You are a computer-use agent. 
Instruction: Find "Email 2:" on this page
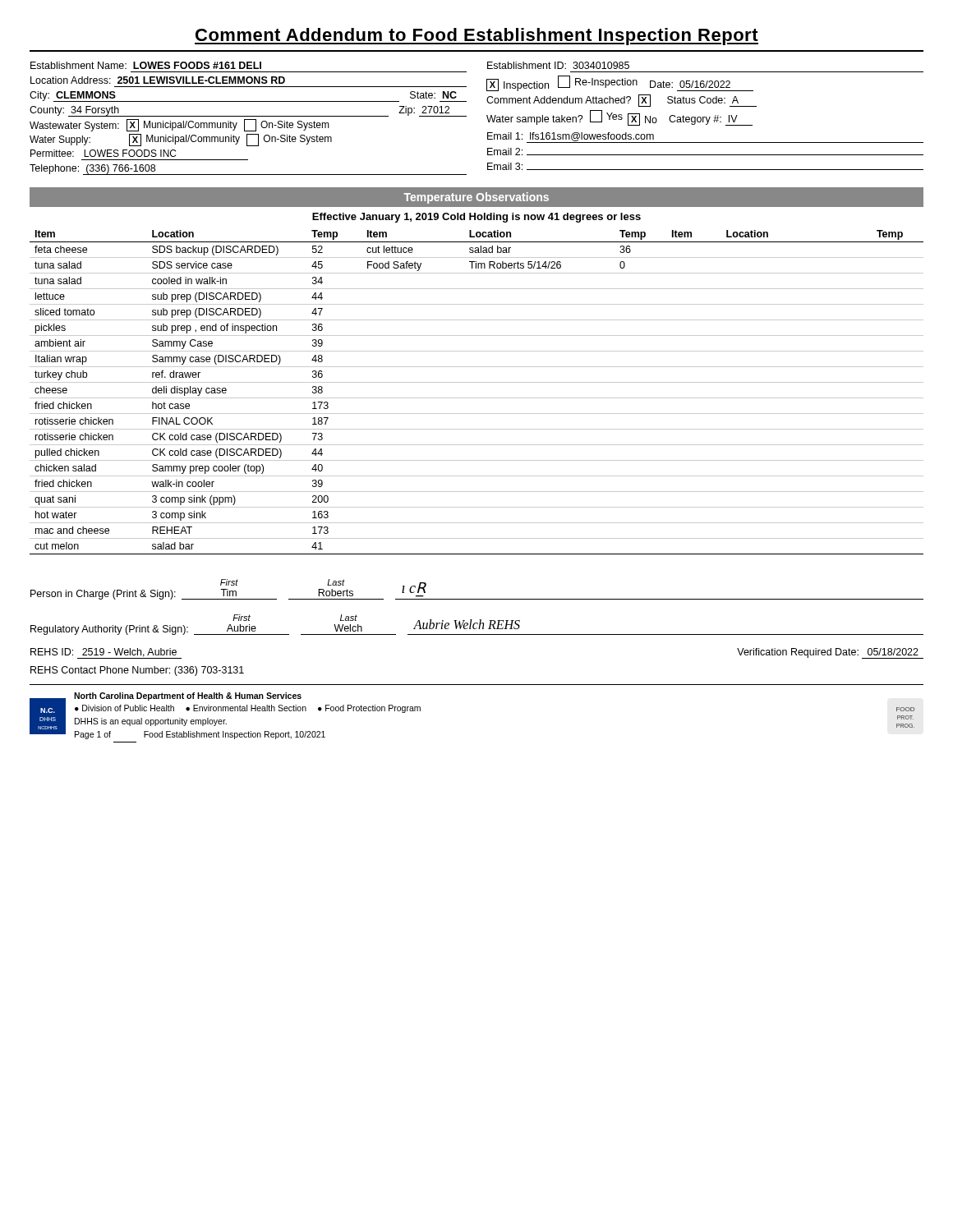point(705,152)
